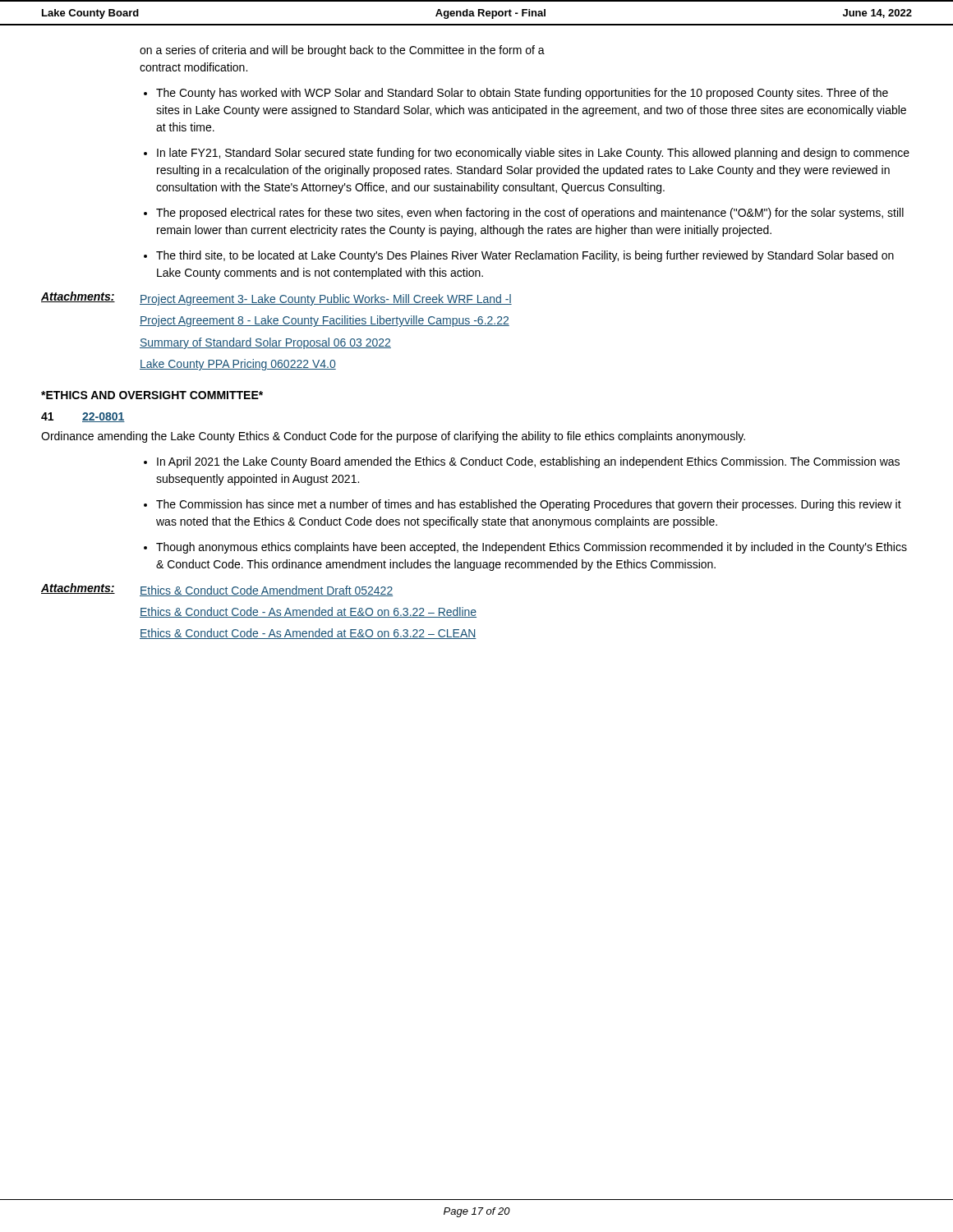
Task: Point to the text block starting "*ETHICS AND OVERSIGHT"
Action: pos(152,395)
